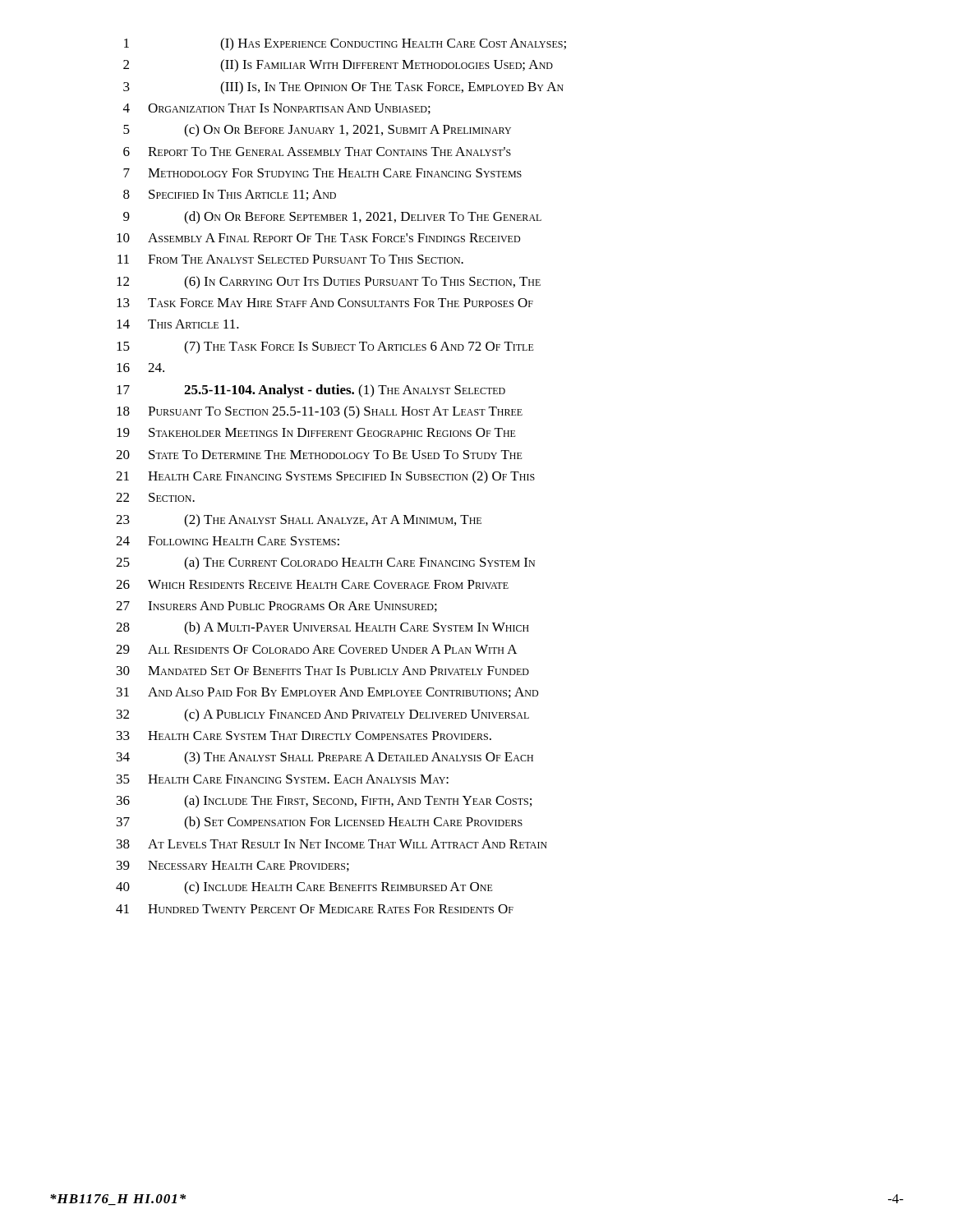Find the region starting "32 (c) A Publicly Financed And"
The height and width of the screenshot is (1232, 953).
coord(493,714)
